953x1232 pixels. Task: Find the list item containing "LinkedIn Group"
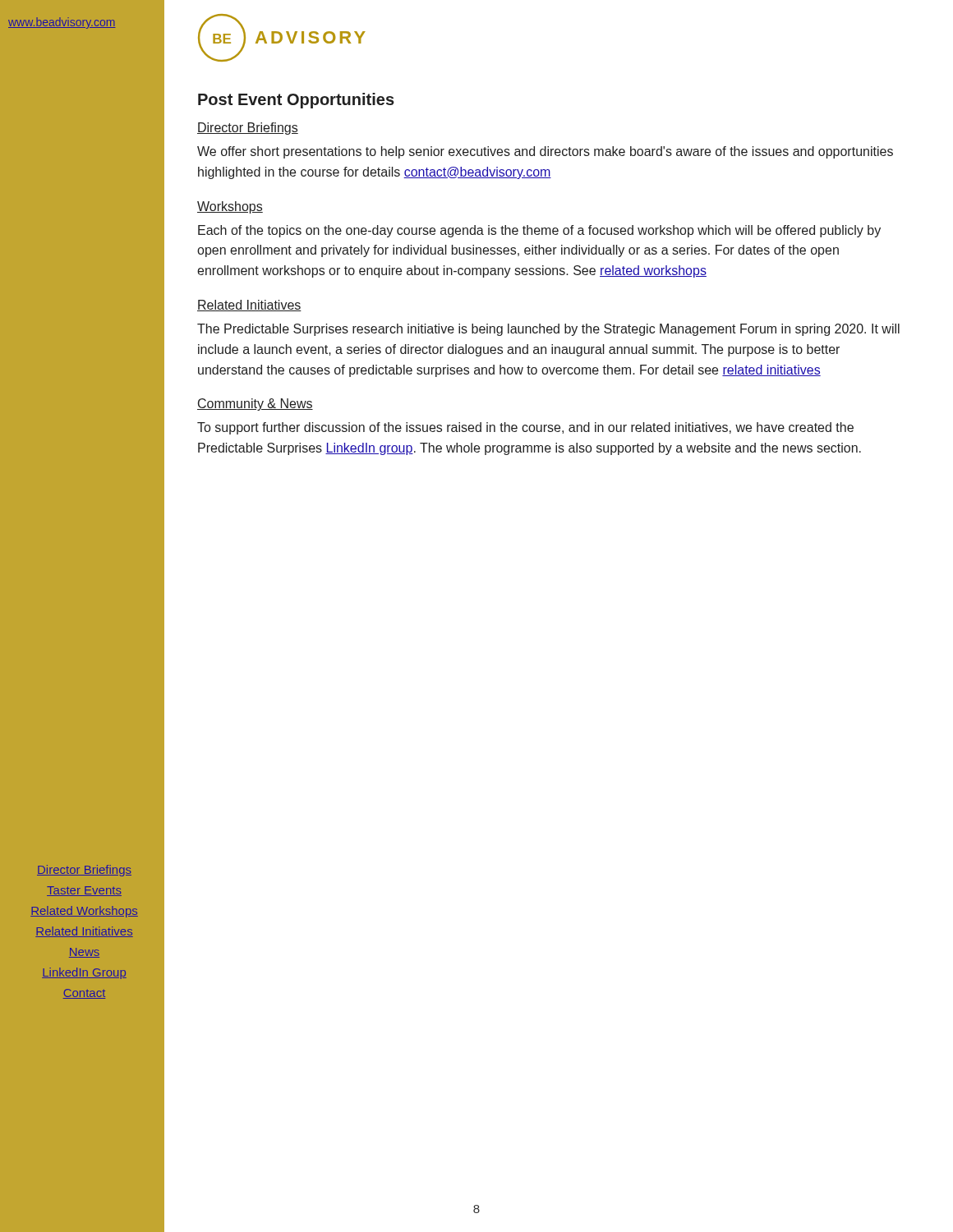(84, 972)
